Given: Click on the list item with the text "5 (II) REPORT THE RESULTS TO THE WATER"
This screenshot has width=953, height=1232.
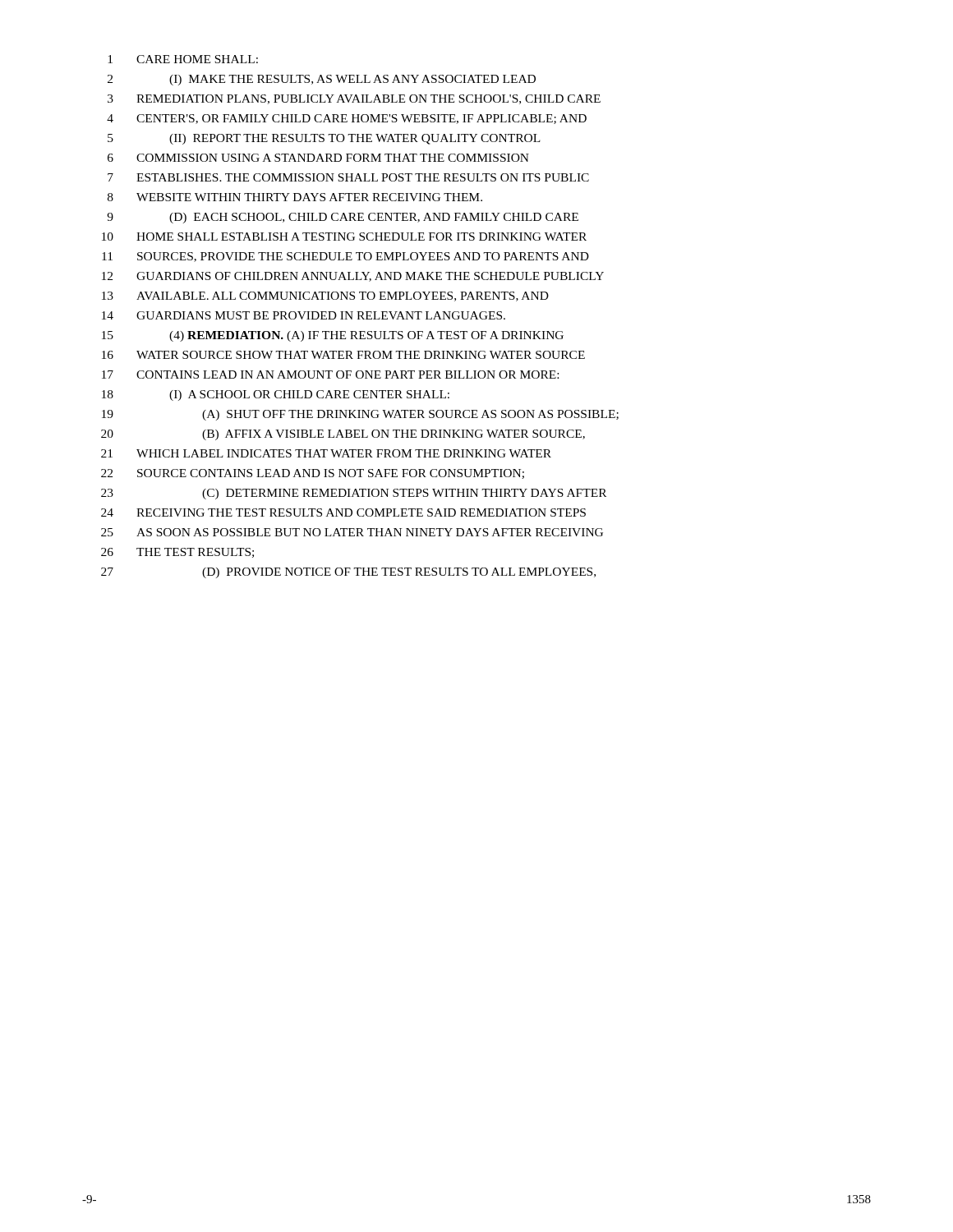Looking at the screenshot, I should click(476, 138).
